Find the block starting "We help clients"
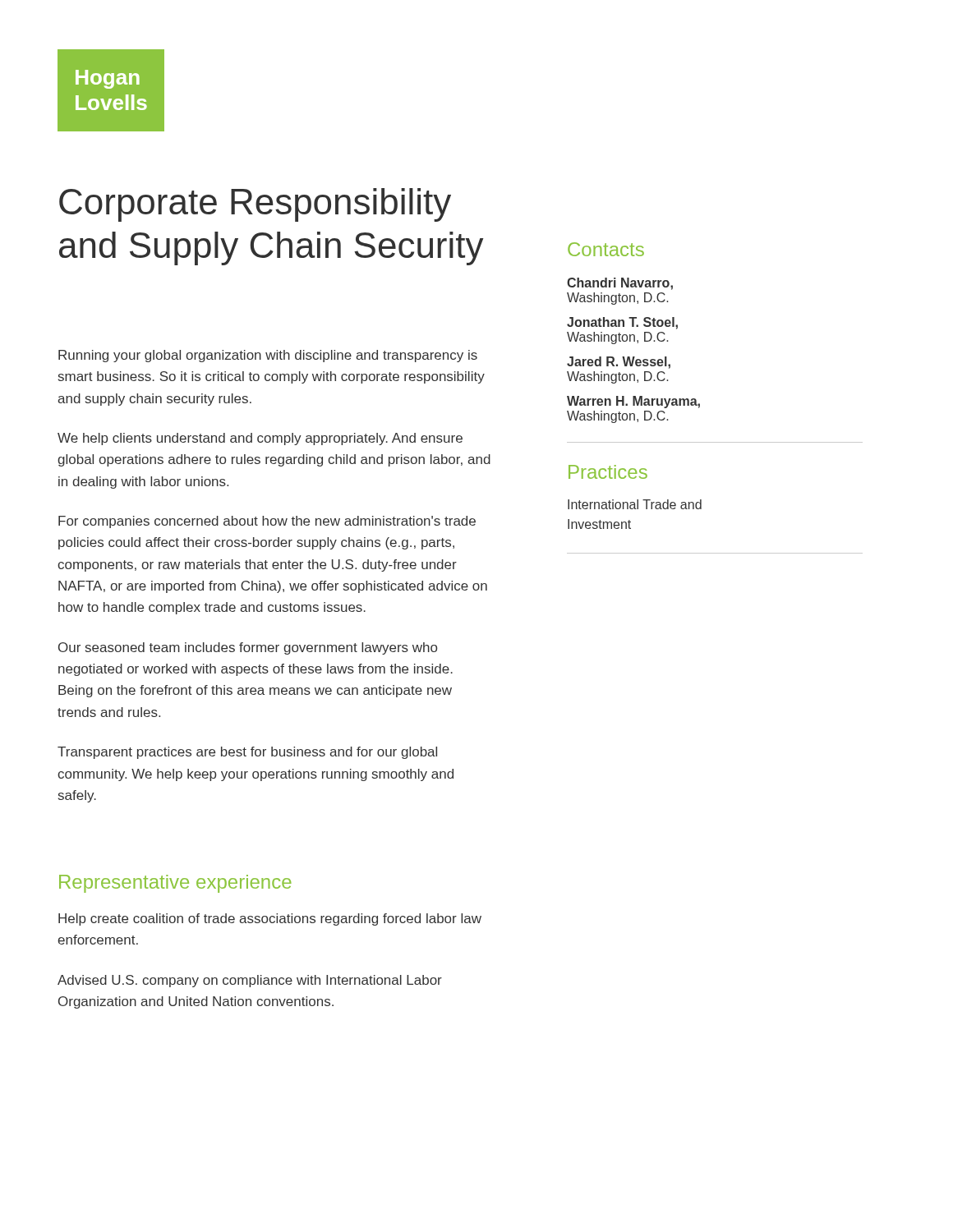 [275, 460]
